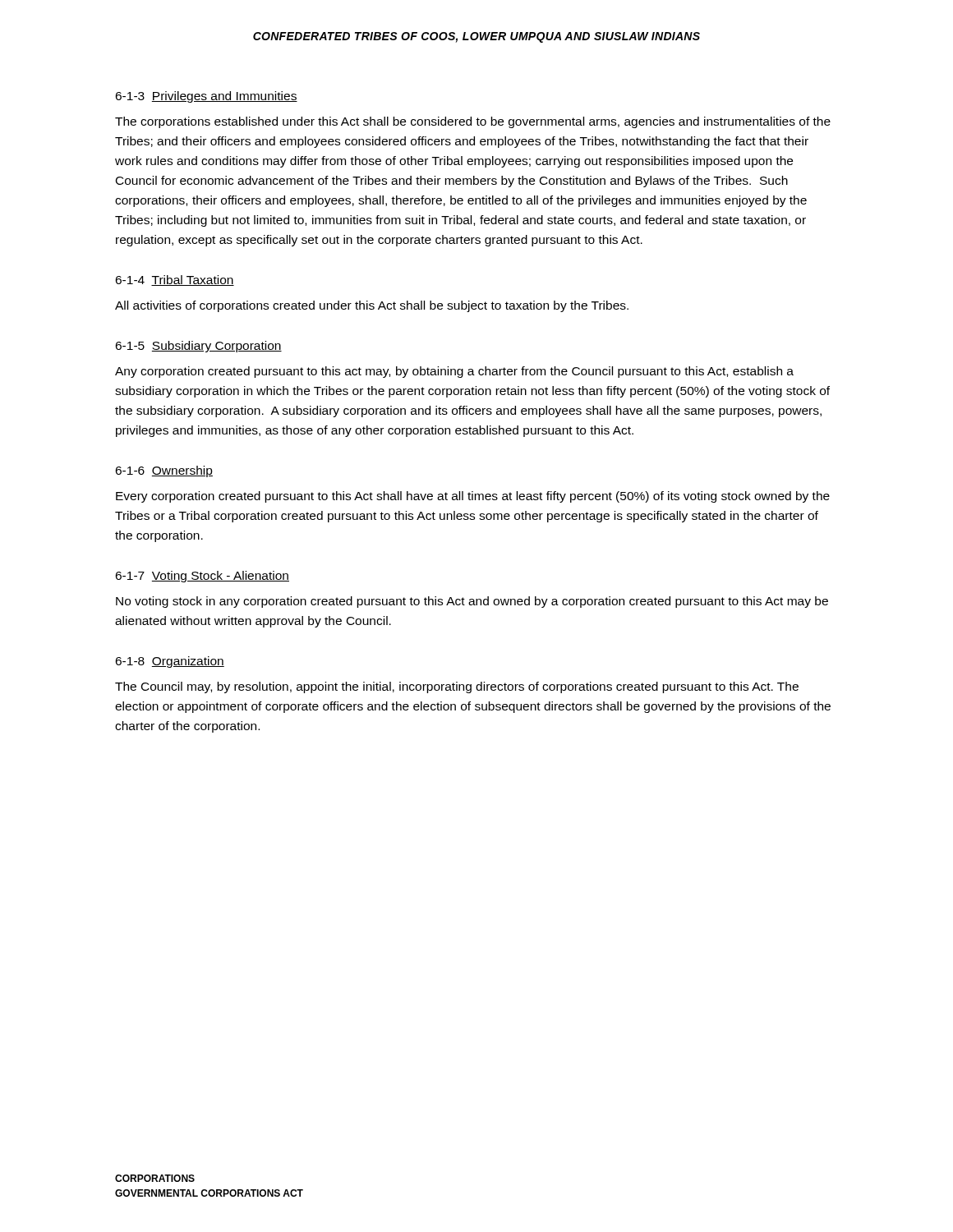Locate the text block that reads "No voting stock"
953x1232 pixels.
coord(472,611)
